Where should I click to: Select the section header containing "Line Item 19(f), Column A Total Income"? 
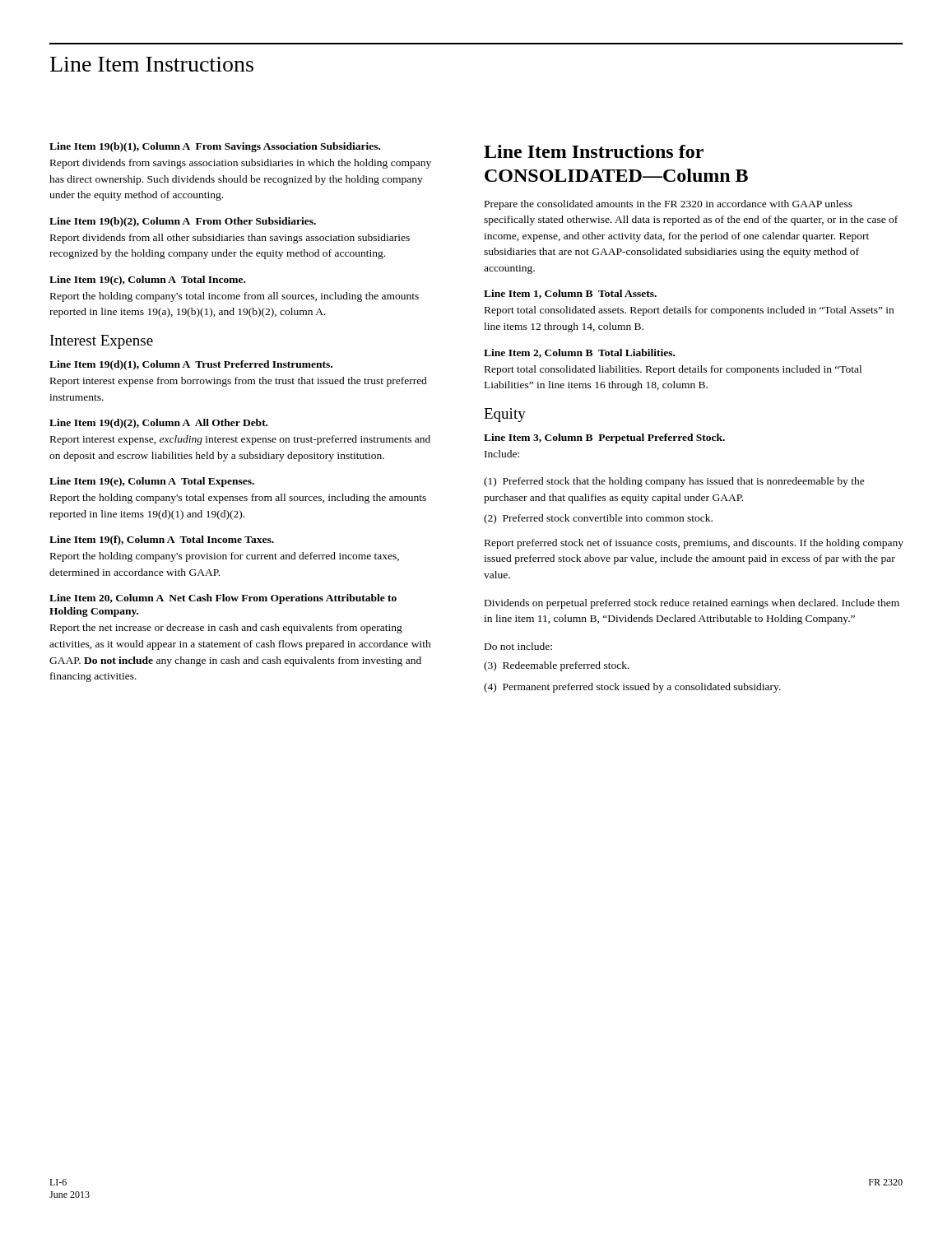click(x=242, y=557)
